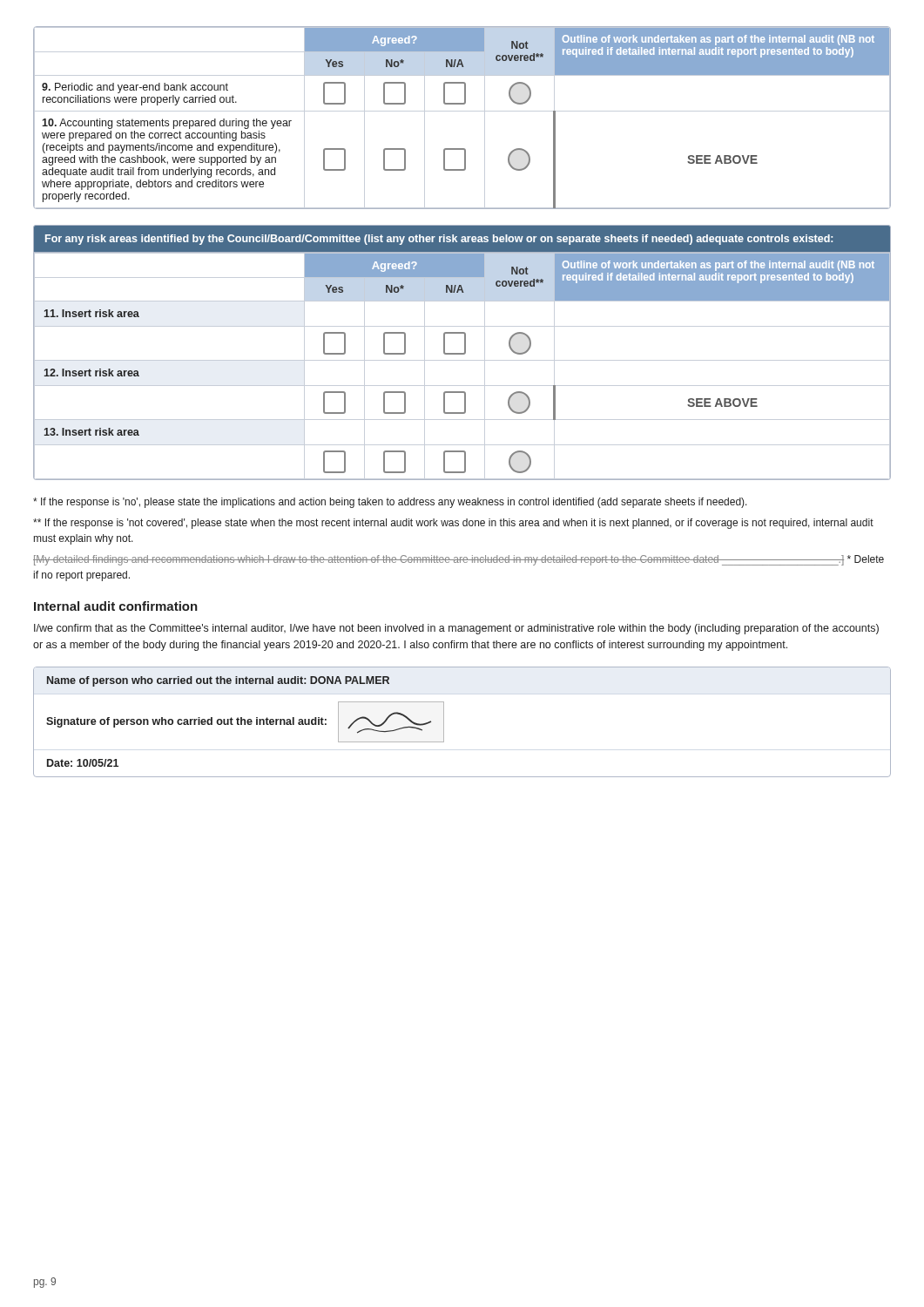Point to the text block starting "If the response is 'not"
924x1307 pixels.
pyautogui.click(x=453, y=531)
